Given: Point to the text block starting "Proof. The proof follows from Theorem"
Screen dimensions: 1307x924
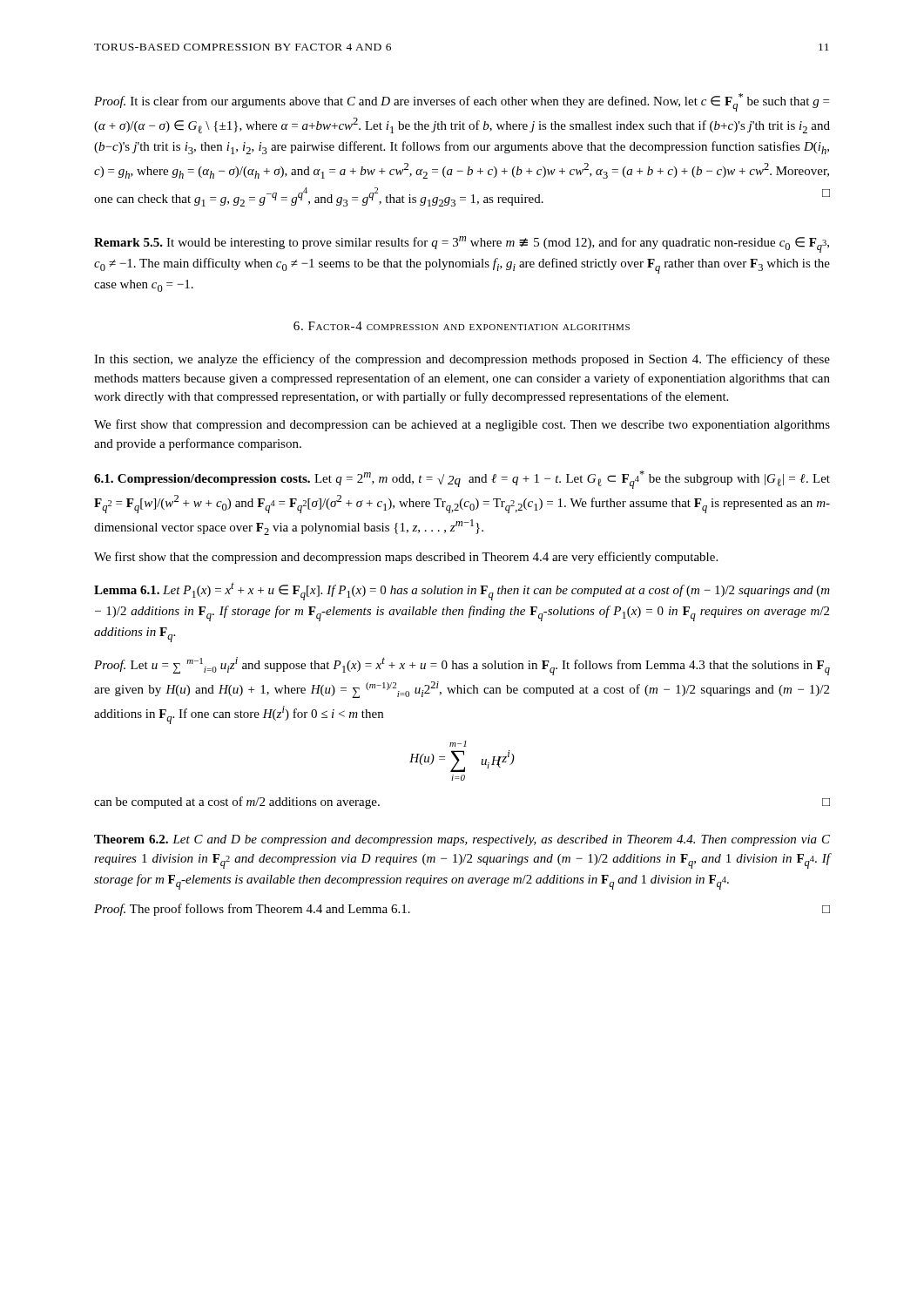Looking at the screenshot, I should (x=248, y=909).
